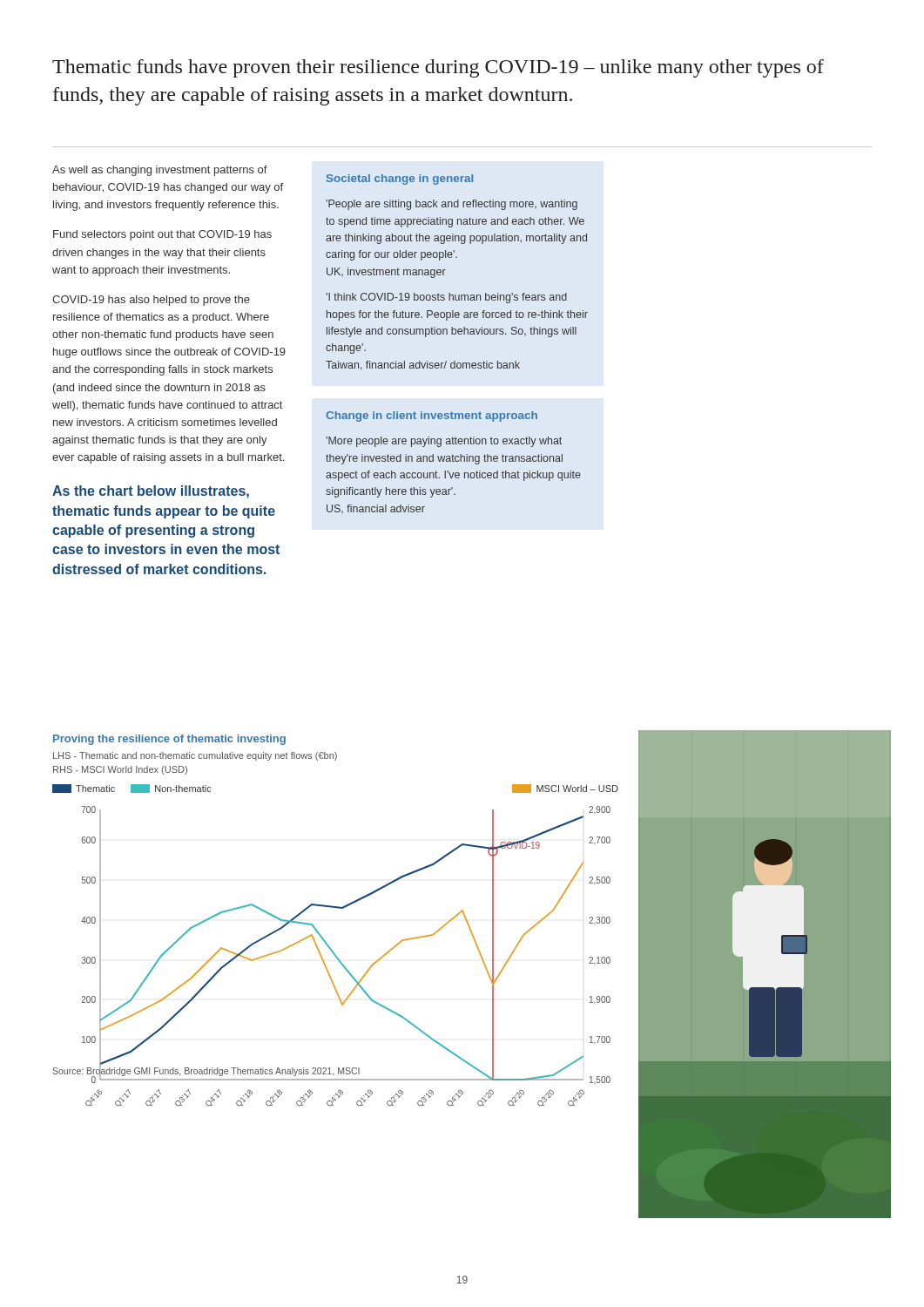Screen dimensions: 1307x924
Task: Find the passage starting "'People are sitting back and"
Action: coord(457,238)
